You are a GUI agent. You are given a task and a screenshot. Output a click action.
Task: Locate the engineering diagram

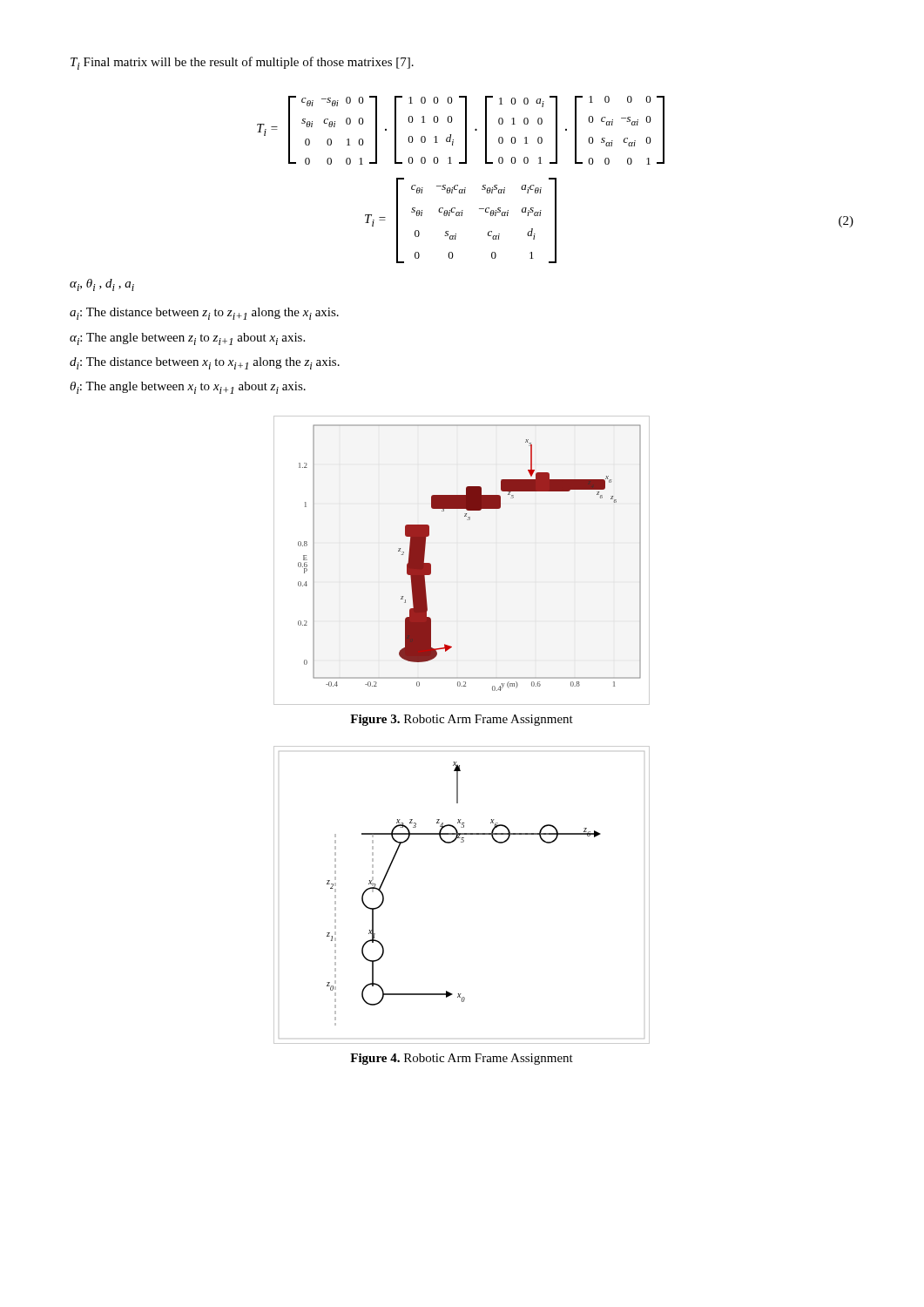[462, 895]
